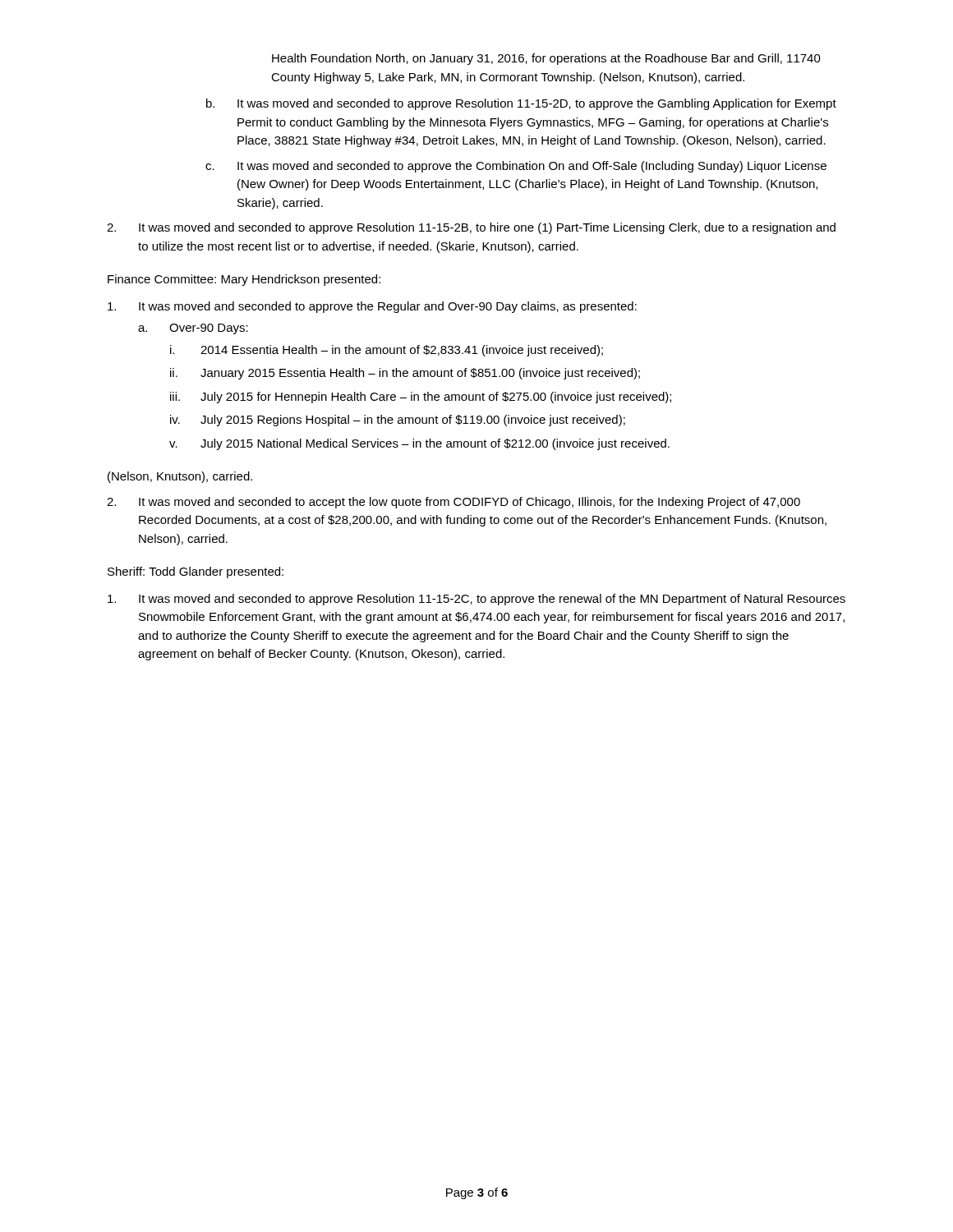Locate the element starting "Sheriff: Todd Glander presented:"
Screen dimensions: 1232x953
[x=196, y=571]
